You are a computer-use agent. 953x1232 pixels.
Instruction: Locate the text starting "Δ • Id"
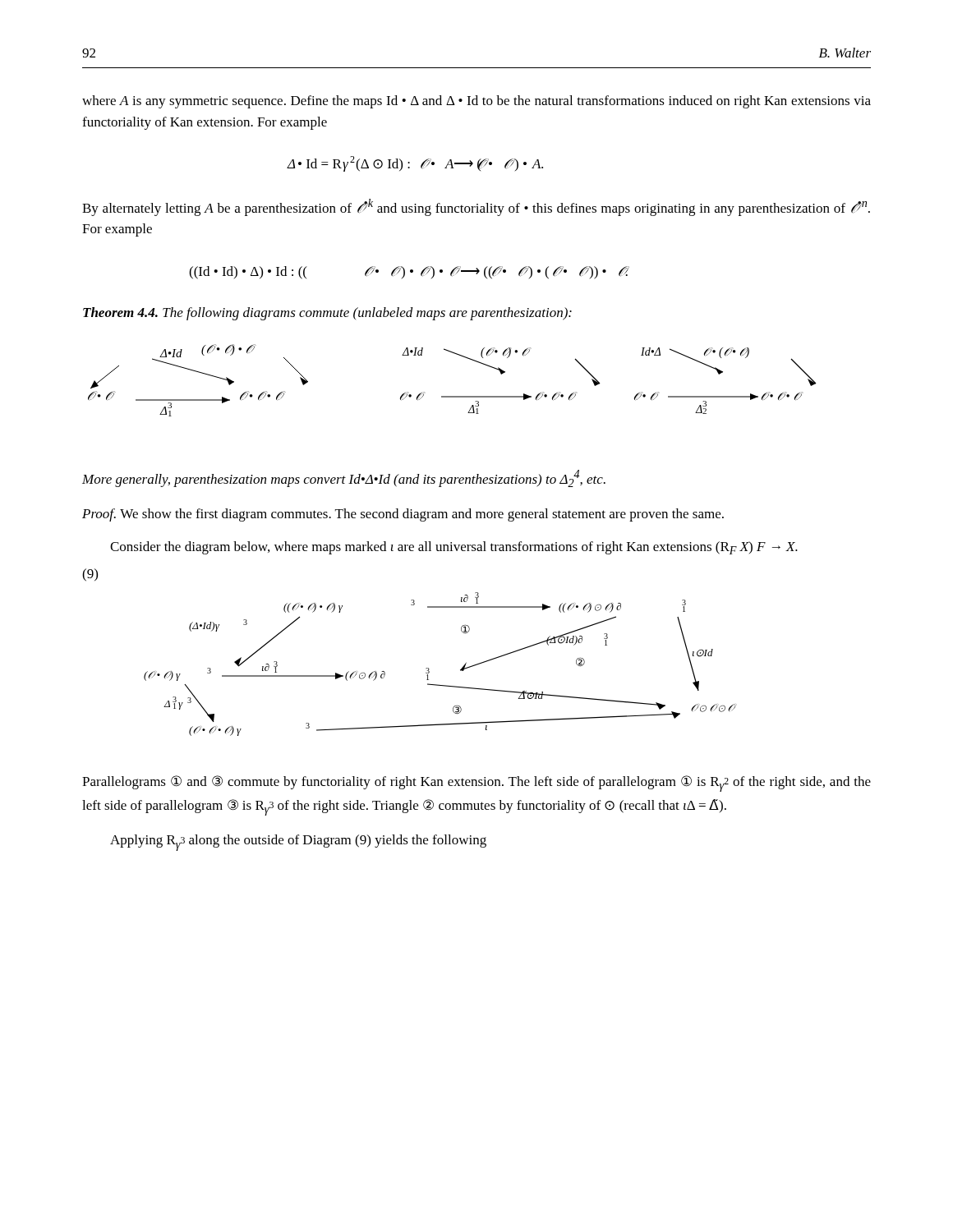(x=476, y=163)
